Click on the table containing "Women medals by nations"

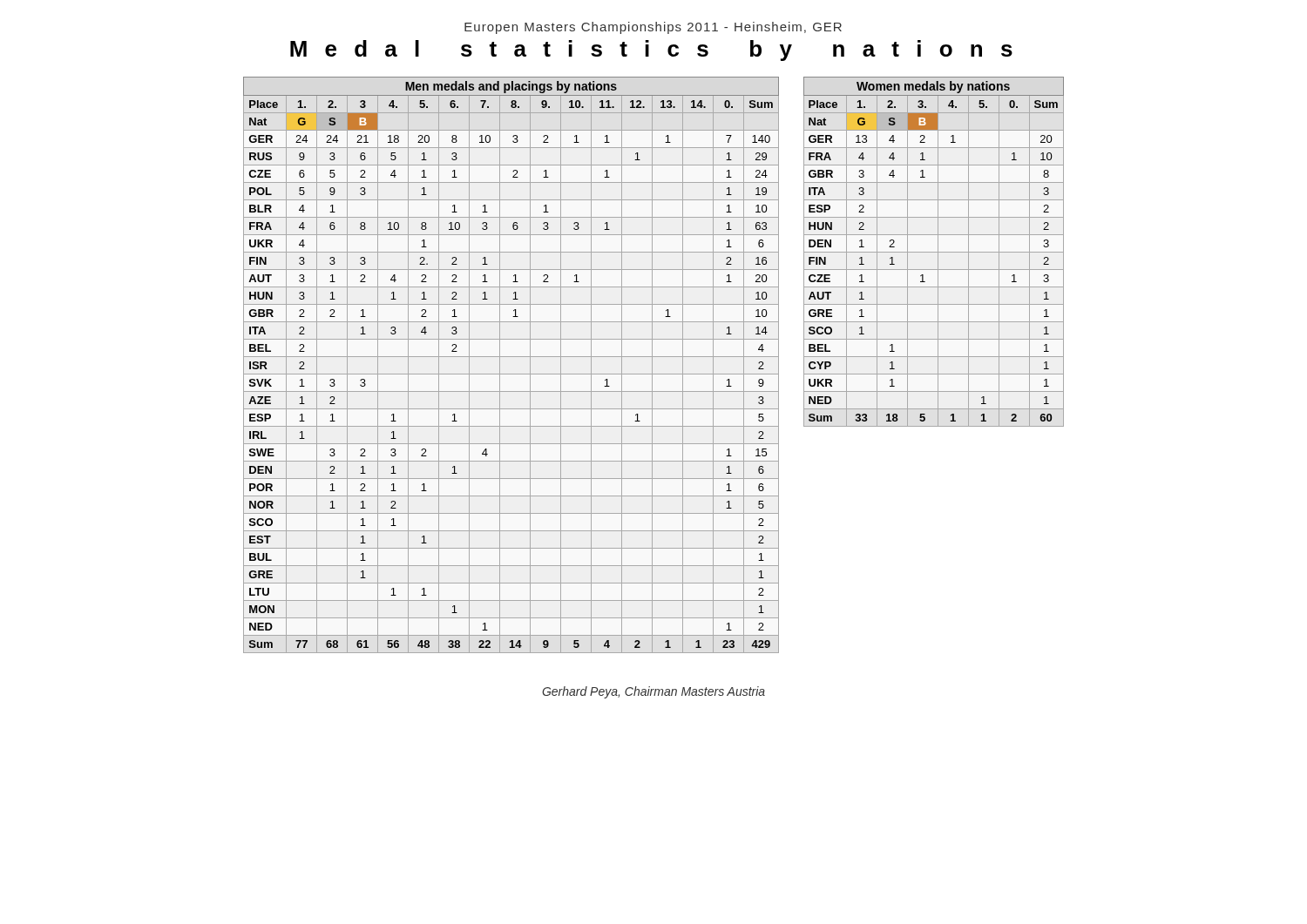point(933,252)
